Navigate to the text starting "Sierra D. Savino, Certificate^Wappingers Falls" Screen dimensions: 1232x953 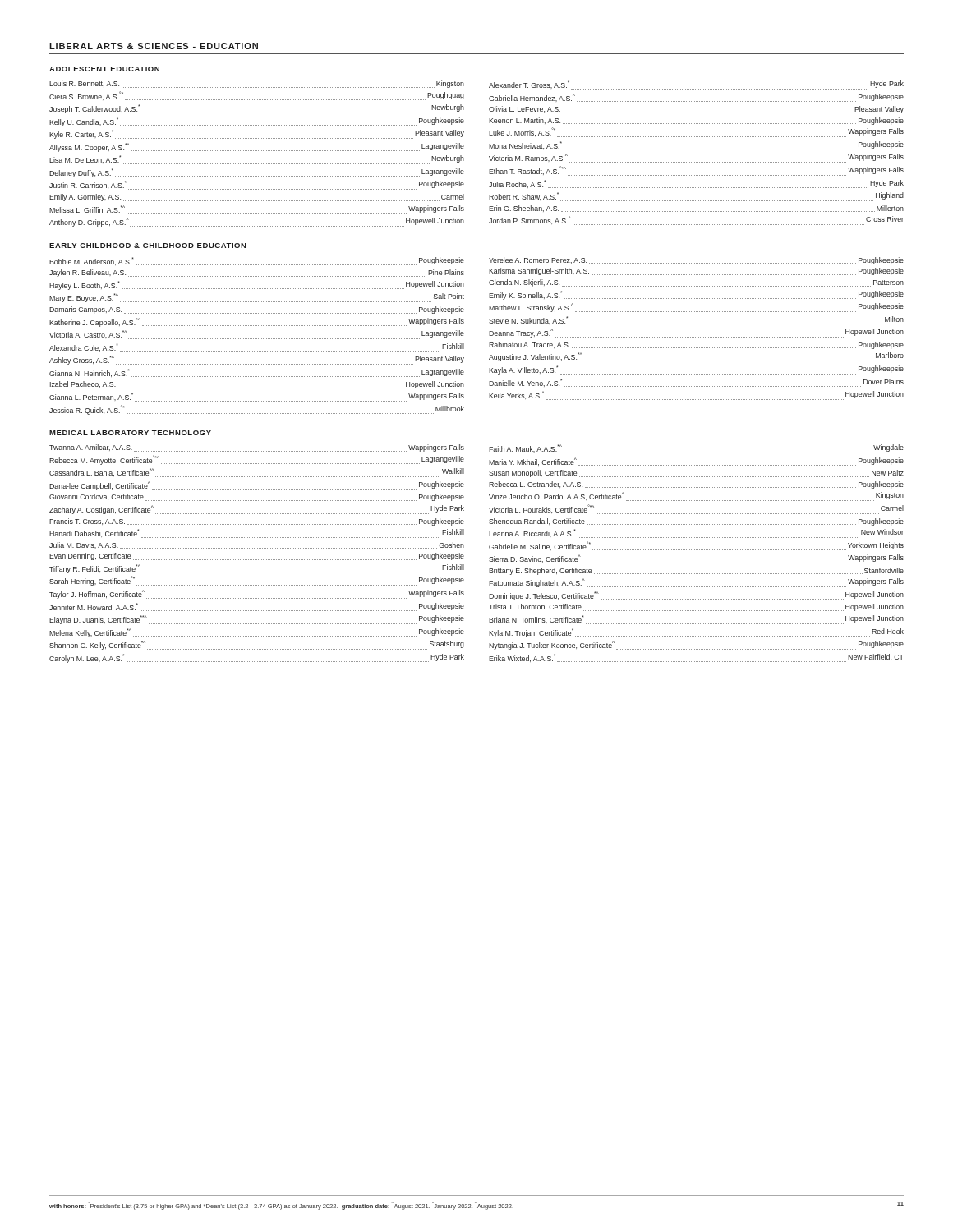(x=696, y=559)
